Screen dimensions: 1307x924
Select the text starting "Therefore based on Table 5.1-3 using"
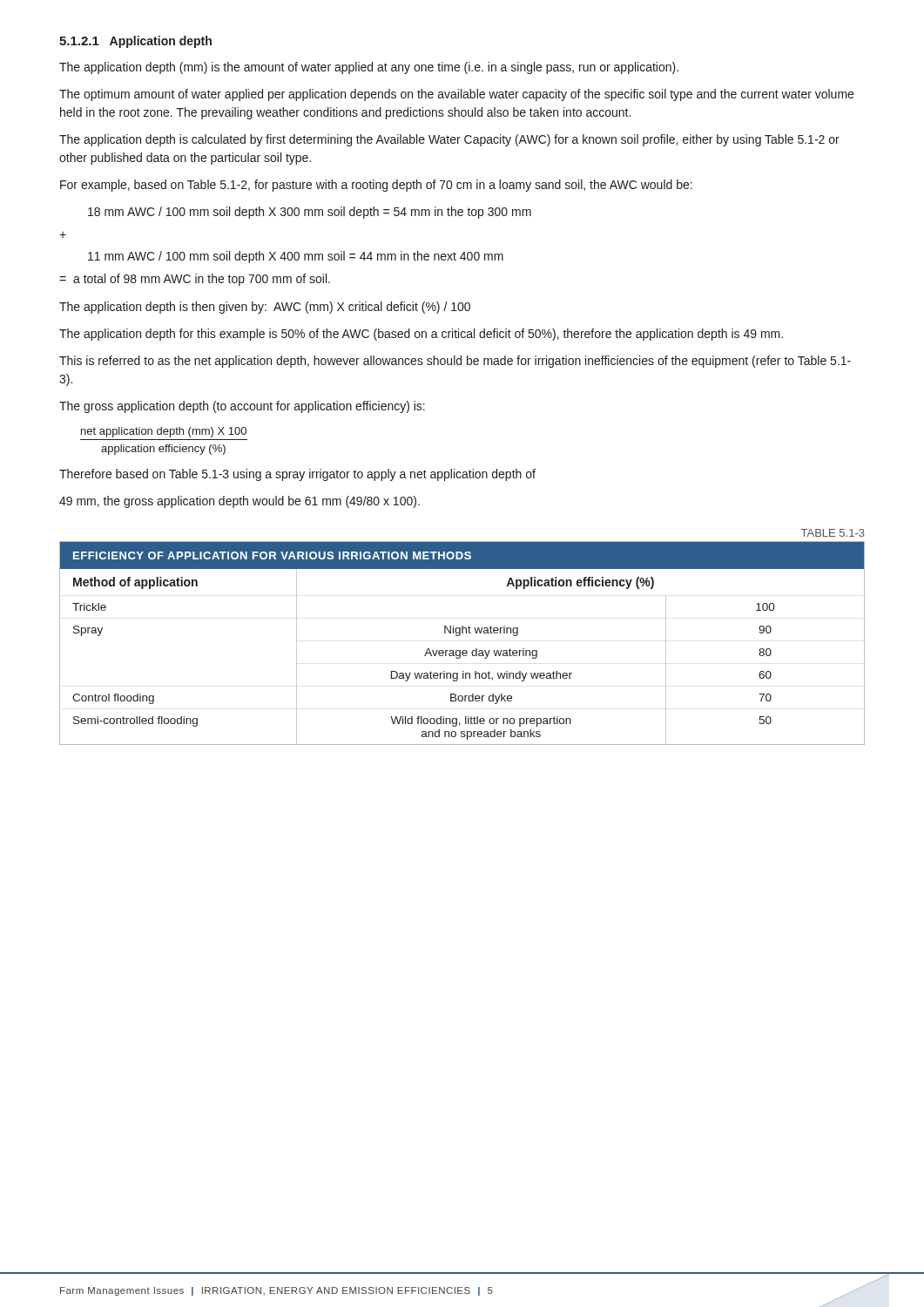coord(462,474)
